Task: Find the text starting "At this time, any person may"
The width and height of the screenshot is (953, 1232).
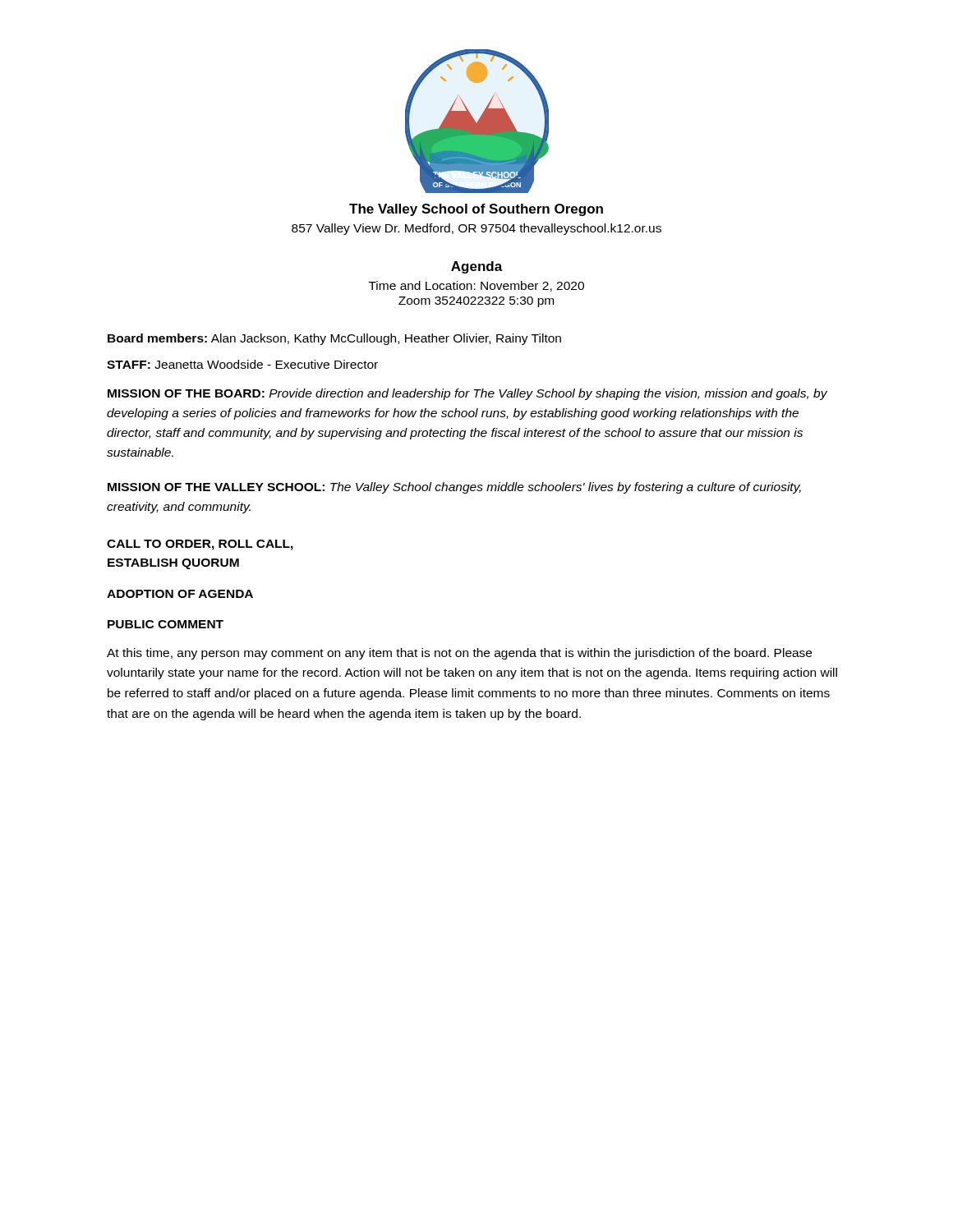Action: pos(472,683)
